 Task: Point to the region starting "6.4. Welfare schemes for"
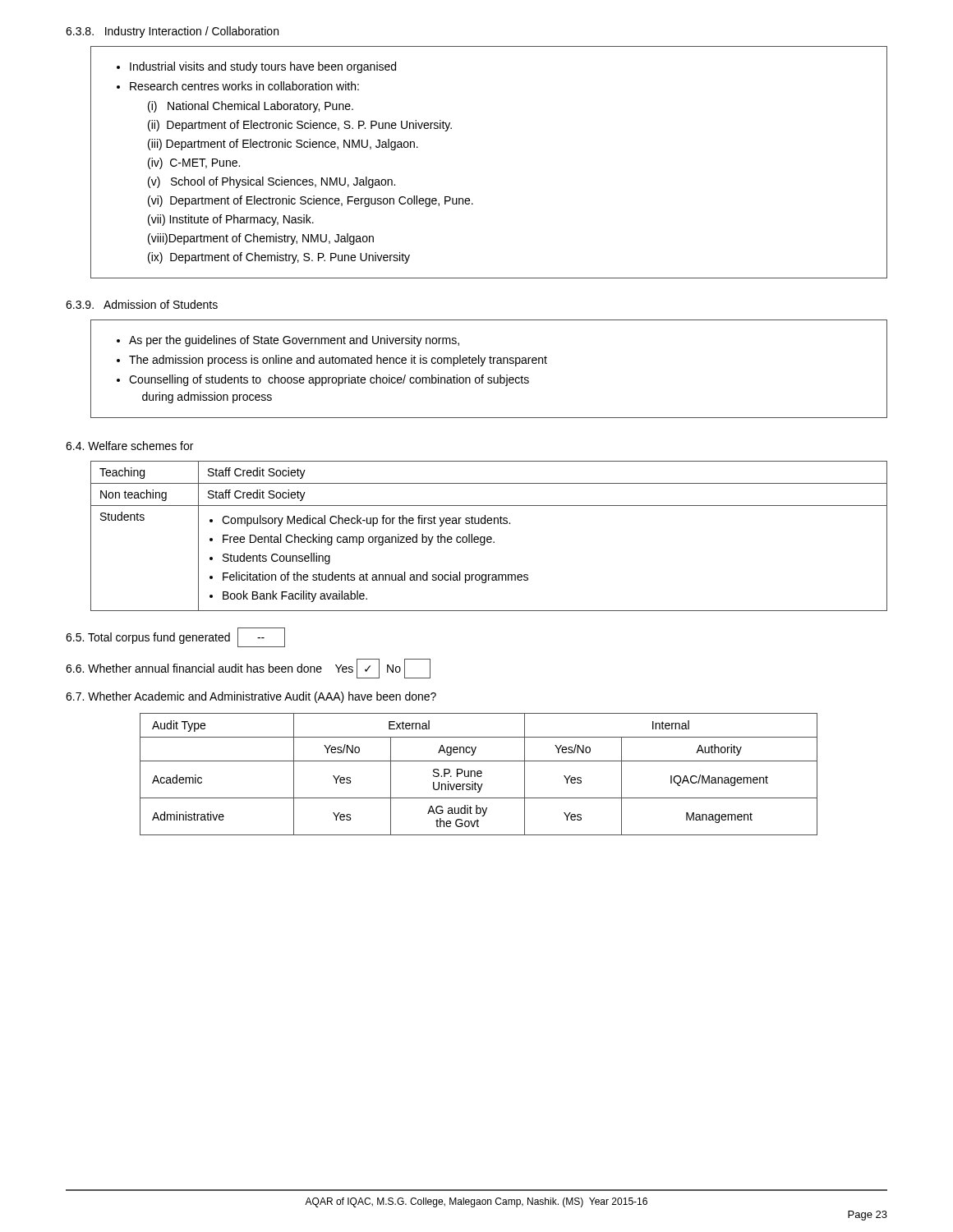point(130,446)
